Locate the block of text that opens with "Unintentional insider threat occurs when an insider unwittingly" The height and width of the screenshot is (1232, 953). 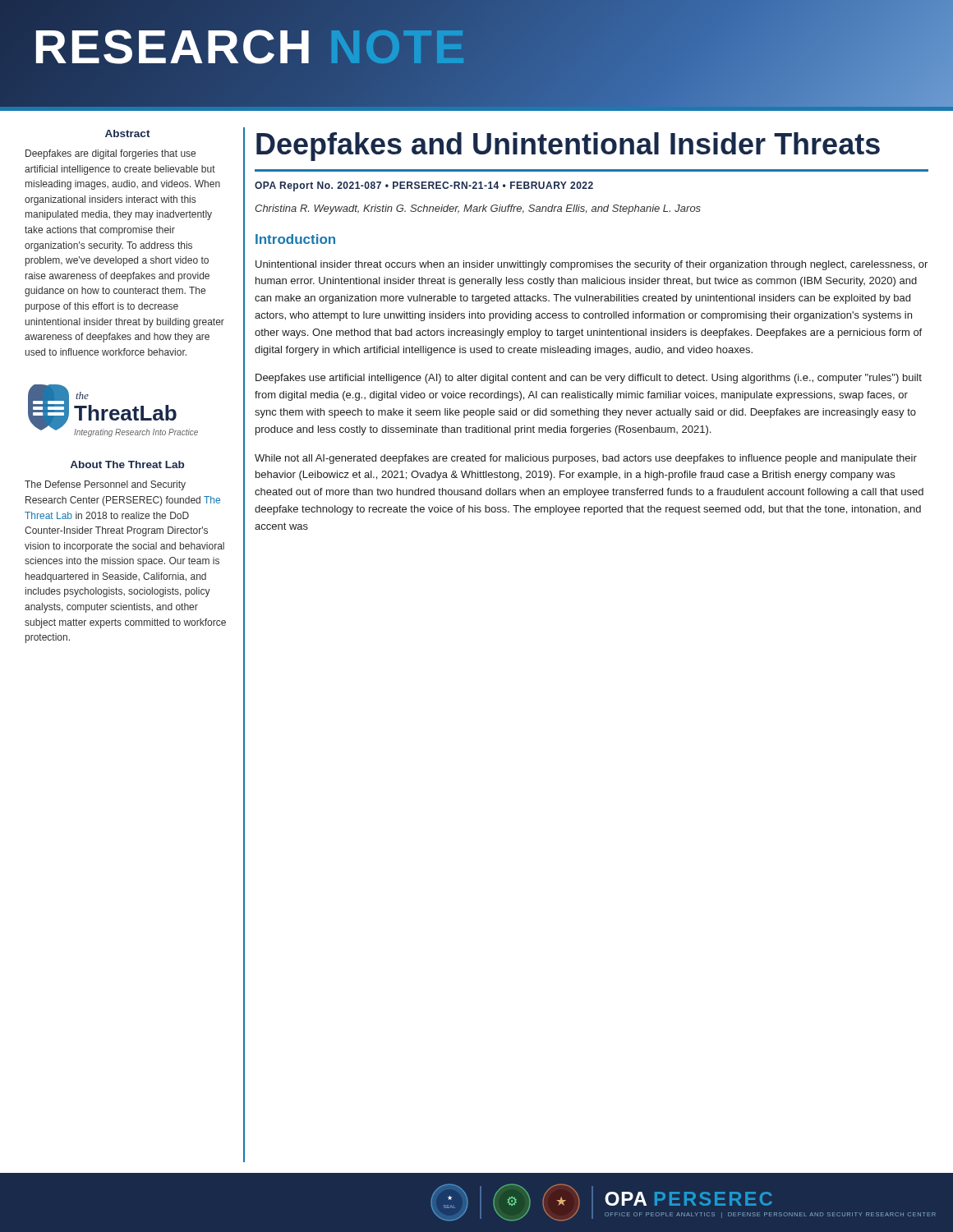pos(591,306)
